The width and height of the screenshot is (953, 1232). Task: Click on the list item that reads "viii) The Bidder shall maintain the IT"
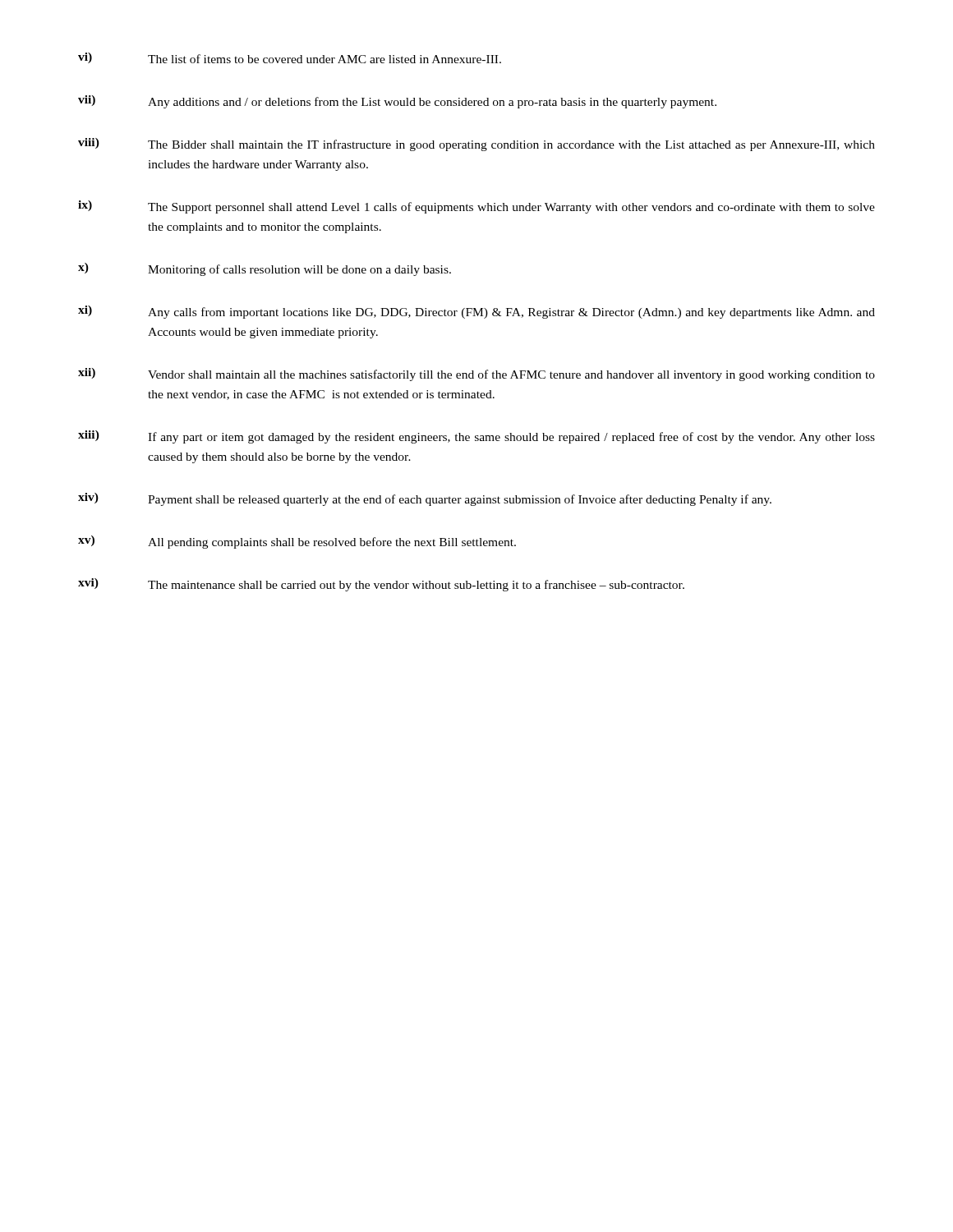(x=476, y=154)
